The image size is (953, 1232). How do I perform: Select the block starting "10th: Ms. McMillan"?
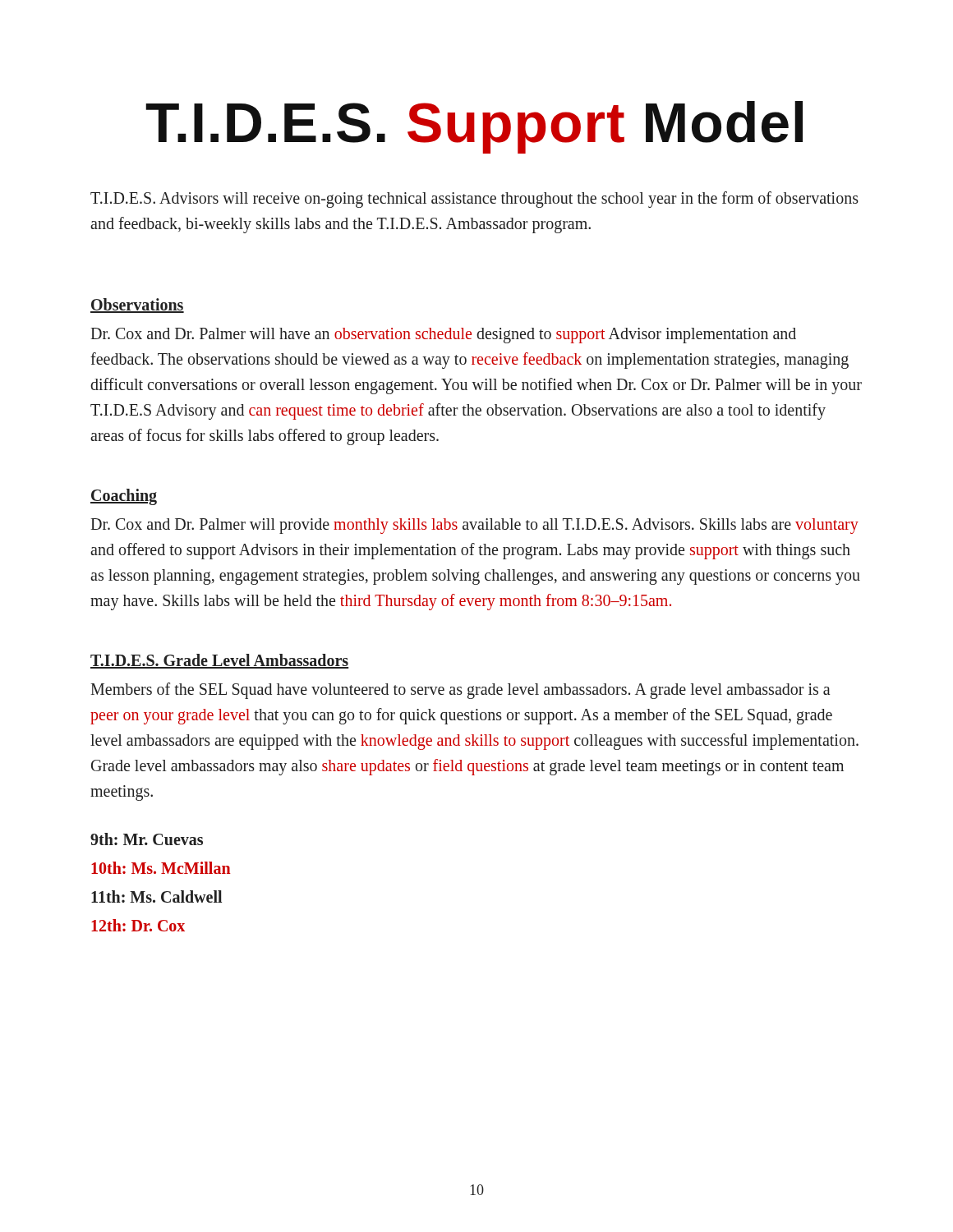pos(161,868)
